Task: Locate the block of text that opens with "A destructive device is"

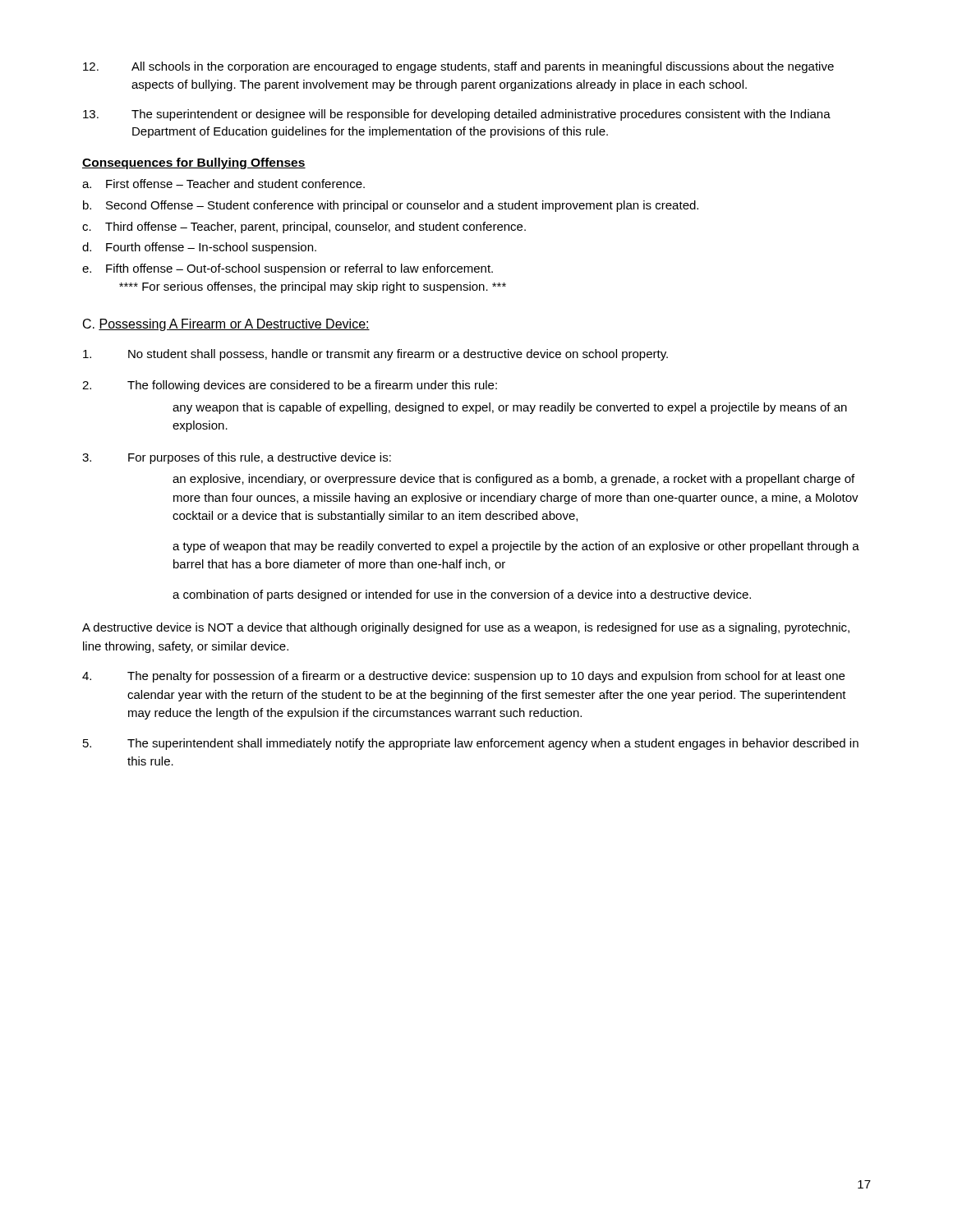Action: click(x=466, y=636)
